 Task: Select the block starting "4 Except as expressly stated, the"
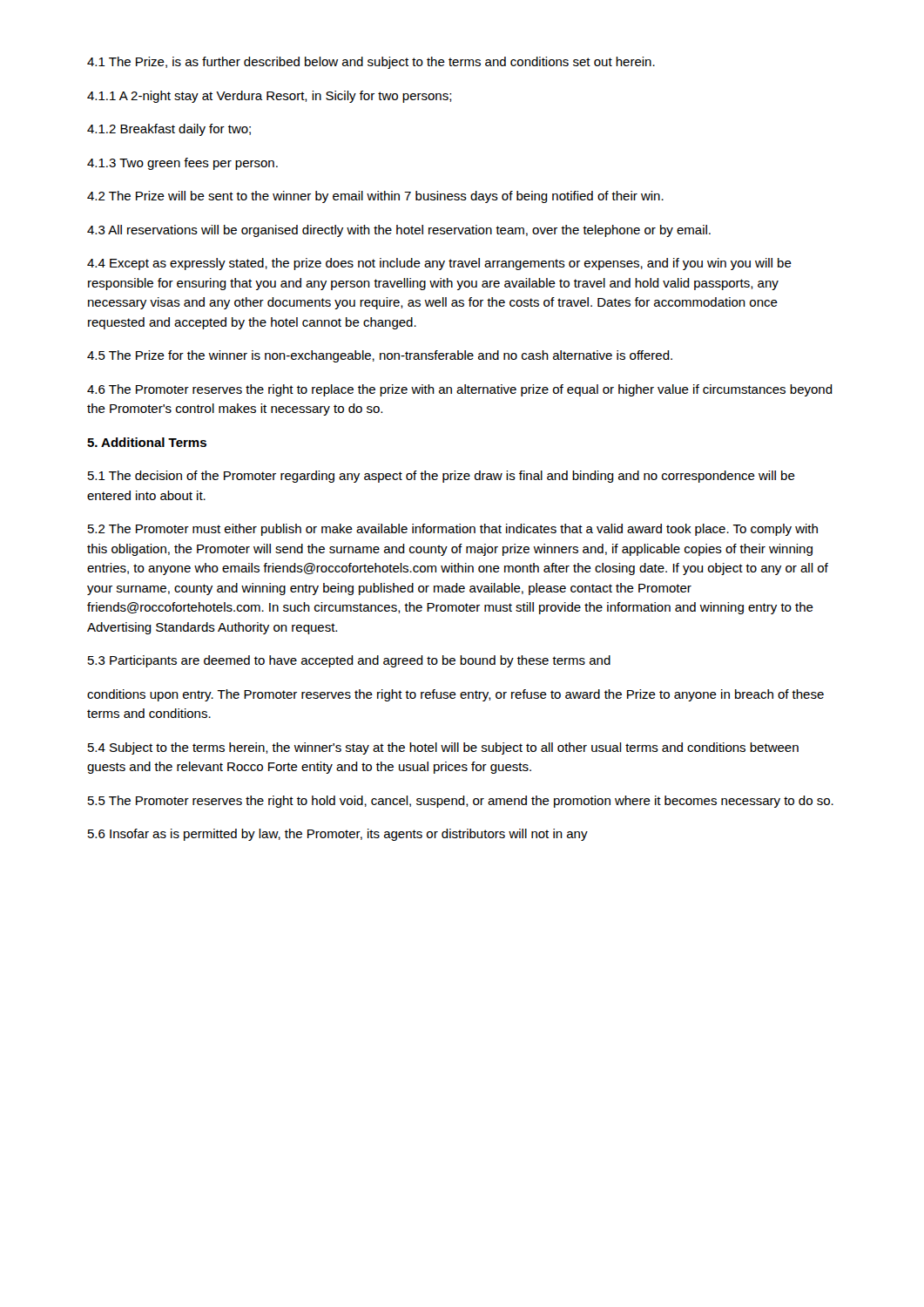click(439, 292)
